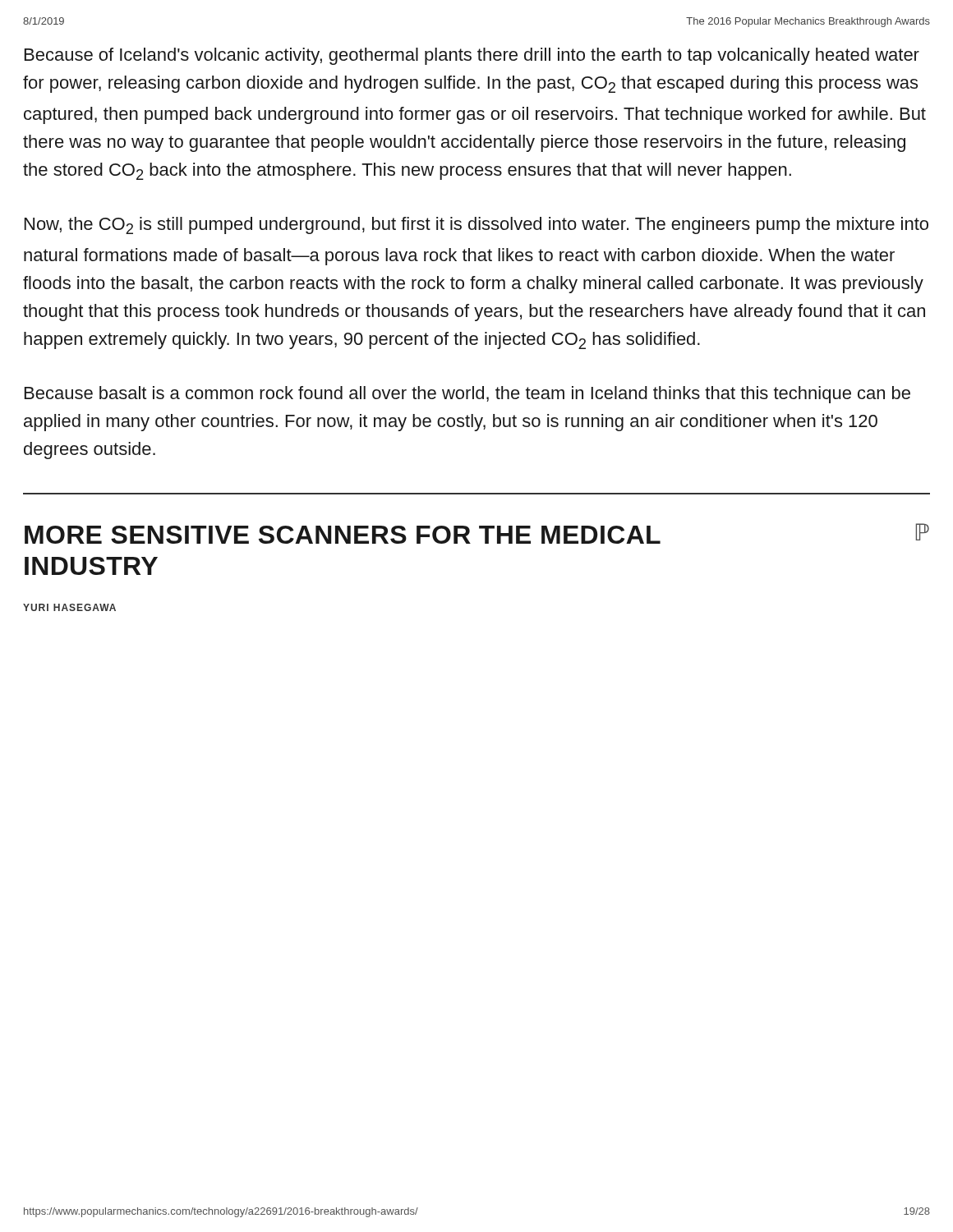Click on the block starting "Because basalt is a"
Screen dimensions: 1232x953
coord(467,421)
